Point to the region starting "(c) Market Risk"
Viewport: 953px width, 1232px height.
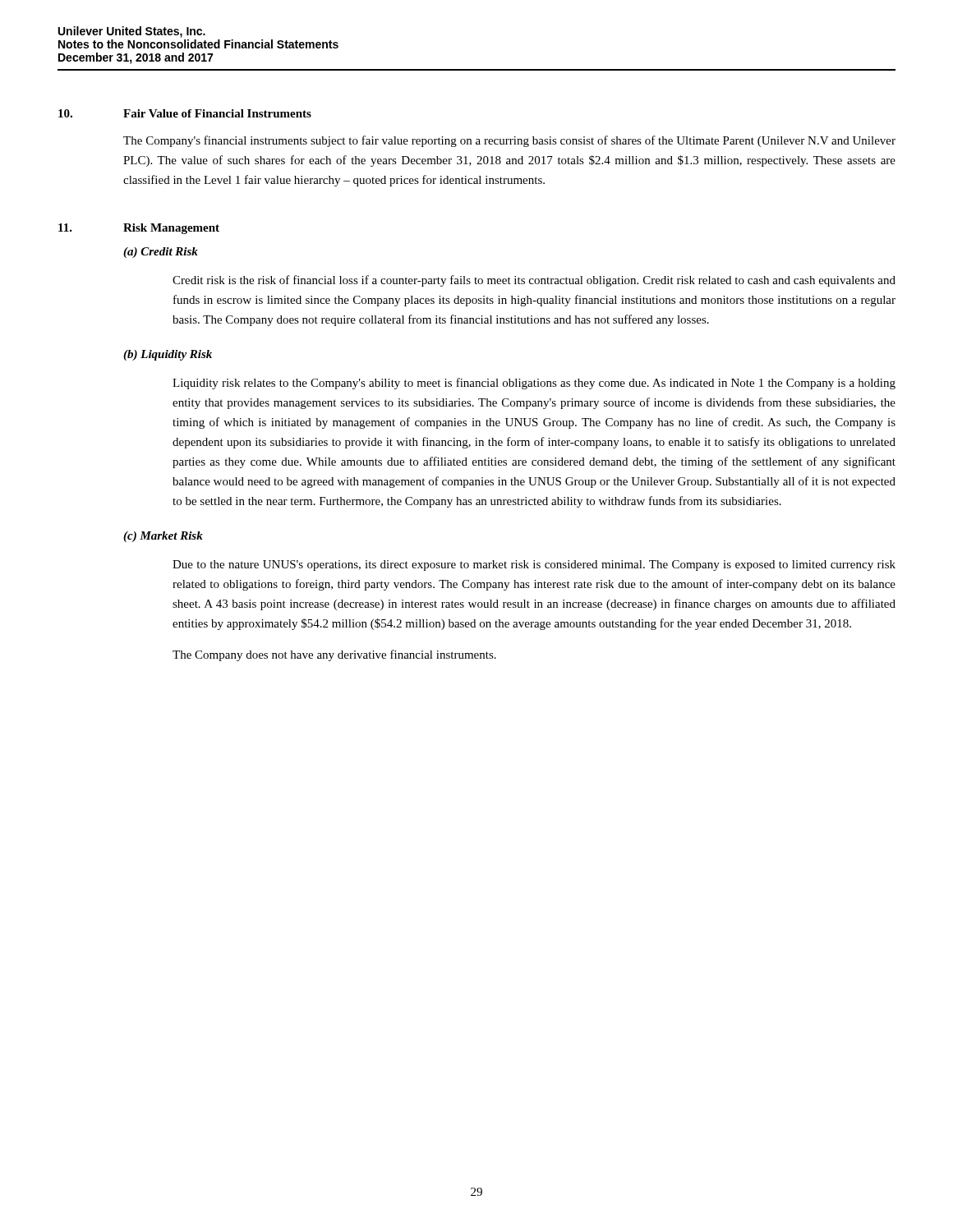tap(163, 535)
